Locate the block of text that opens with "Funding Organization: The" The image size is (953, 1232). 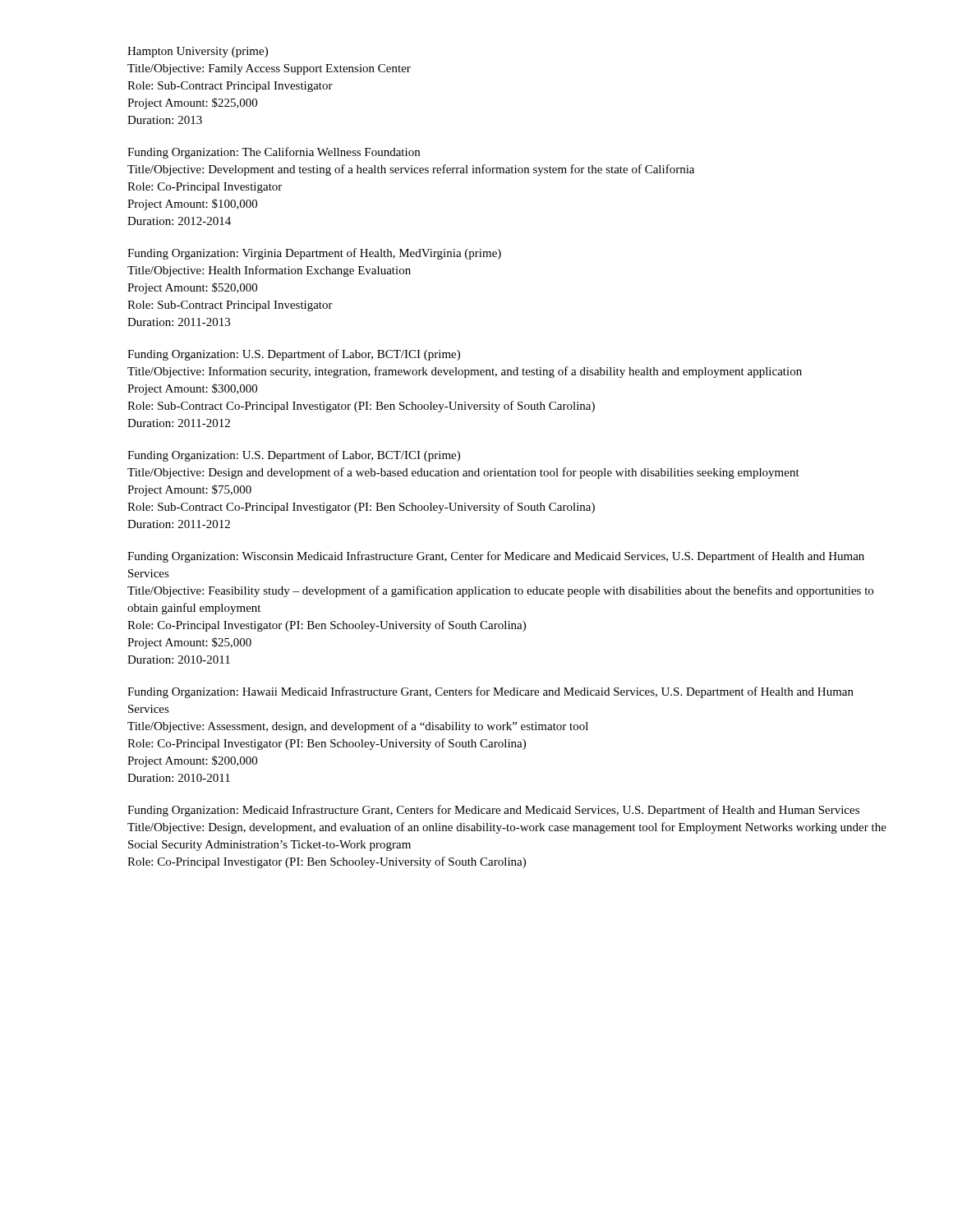pos(274,153)
